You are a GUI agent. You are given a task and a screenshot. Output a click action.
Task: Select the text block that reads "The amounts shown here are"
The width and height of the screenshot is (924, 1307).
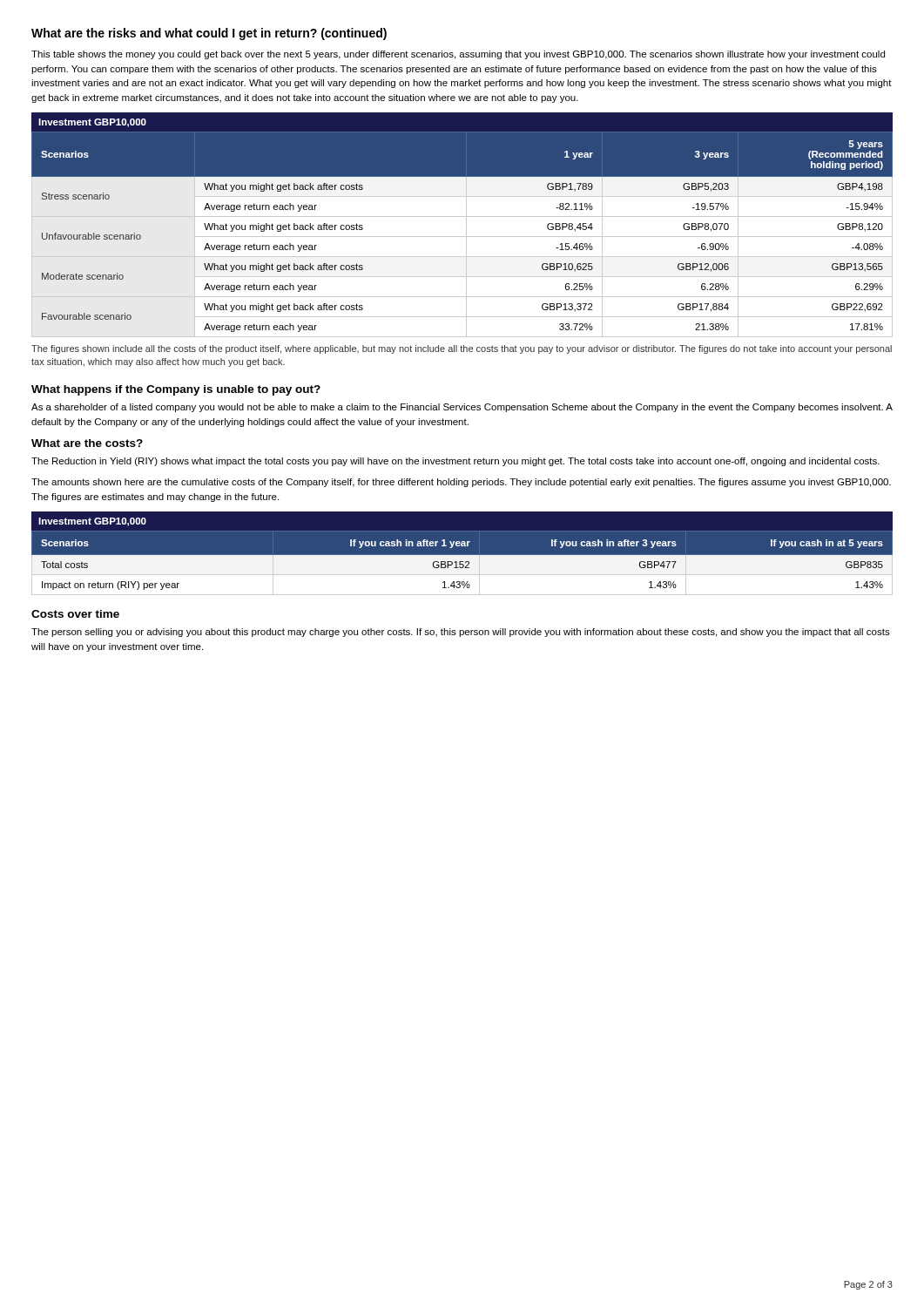(461, 490)
